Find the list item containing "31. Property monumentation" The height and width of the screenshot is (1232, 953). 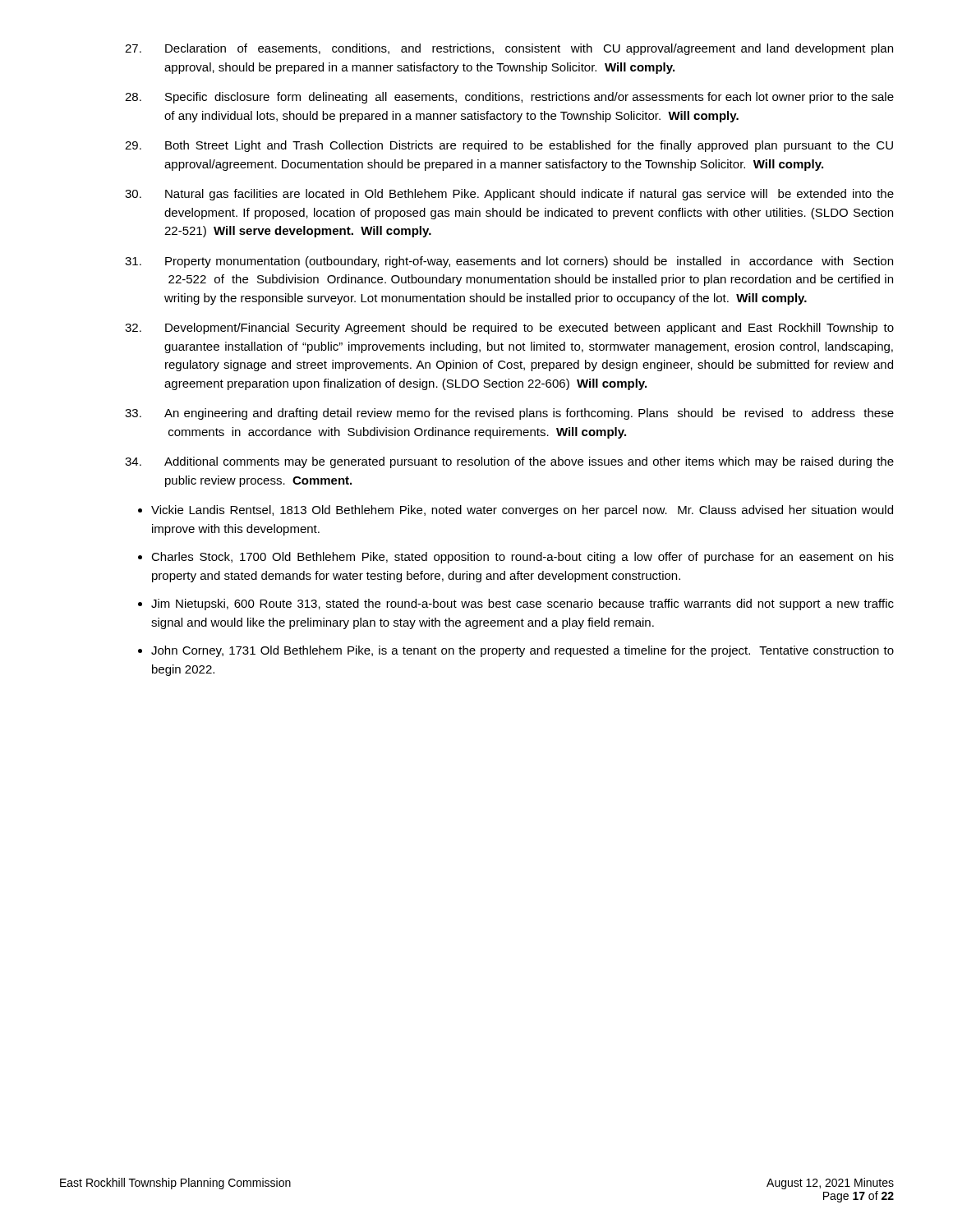coord(509,279)
